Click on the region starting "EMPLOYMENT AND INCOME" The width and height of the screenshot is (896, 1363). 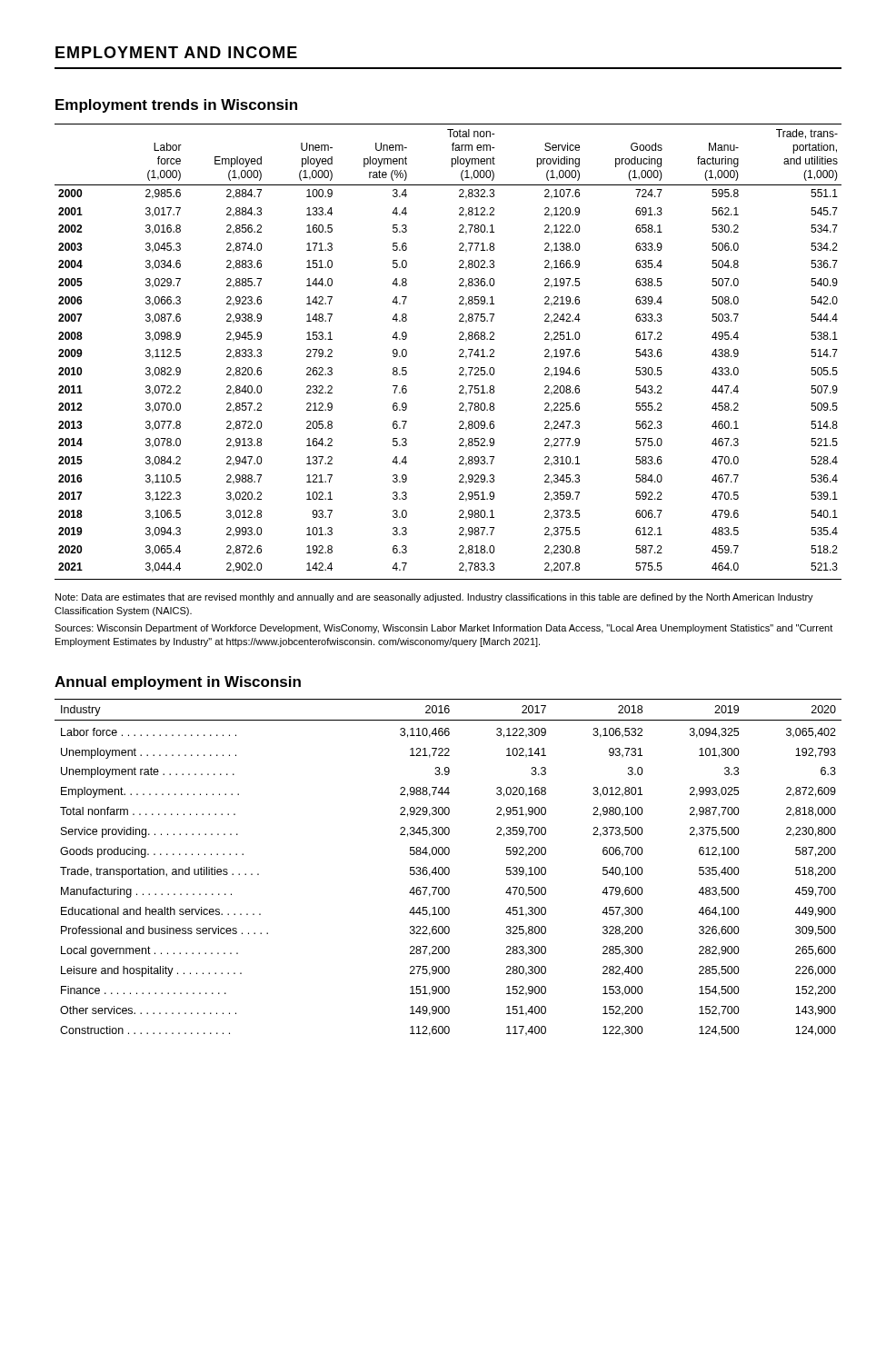pyautogui.click(x=176, y=53)
